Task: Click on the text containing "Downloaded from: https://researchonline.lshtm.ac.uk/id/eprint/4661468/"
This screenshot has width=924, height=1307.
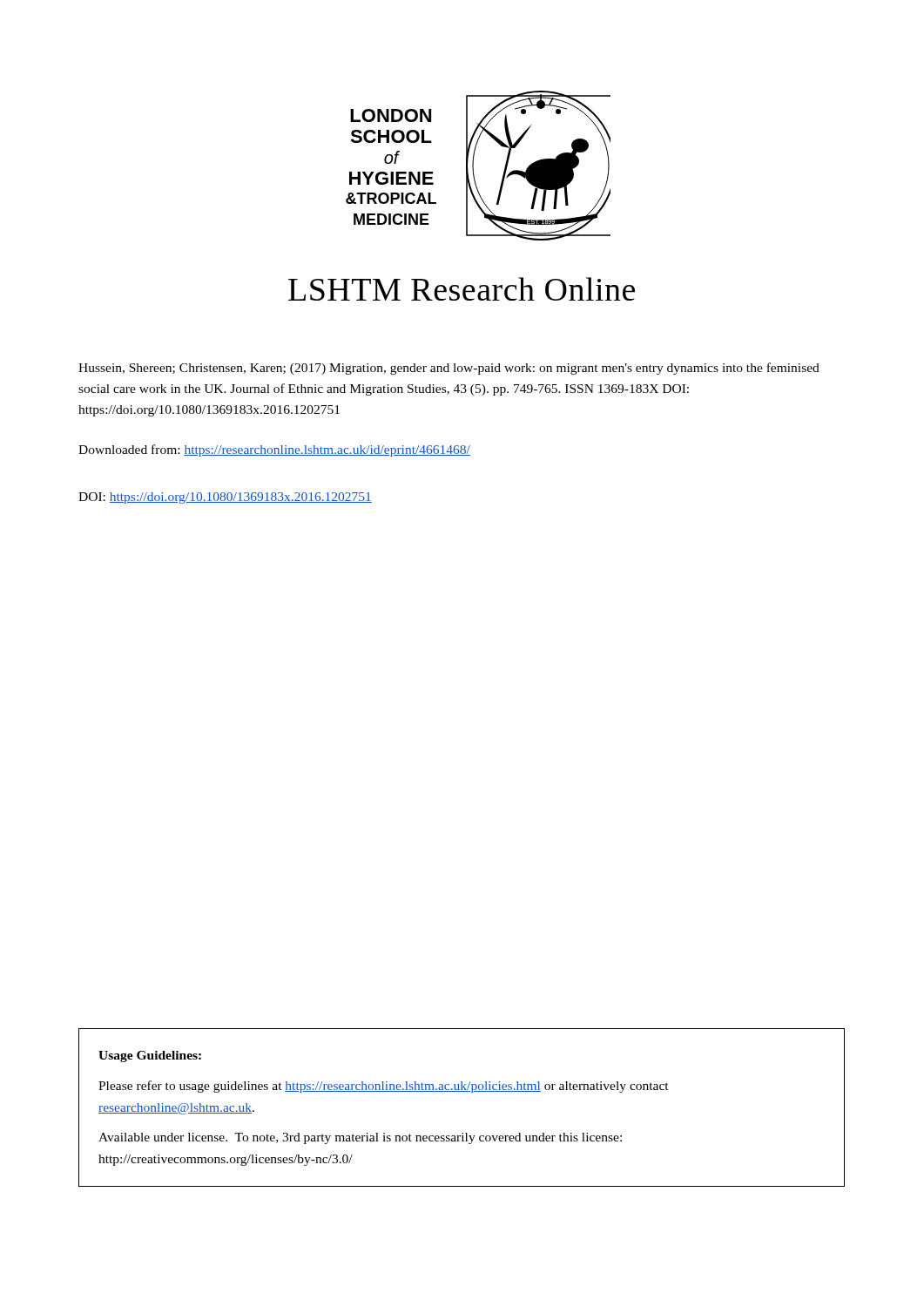Action: pyautogui.click(x=274, y=449)
